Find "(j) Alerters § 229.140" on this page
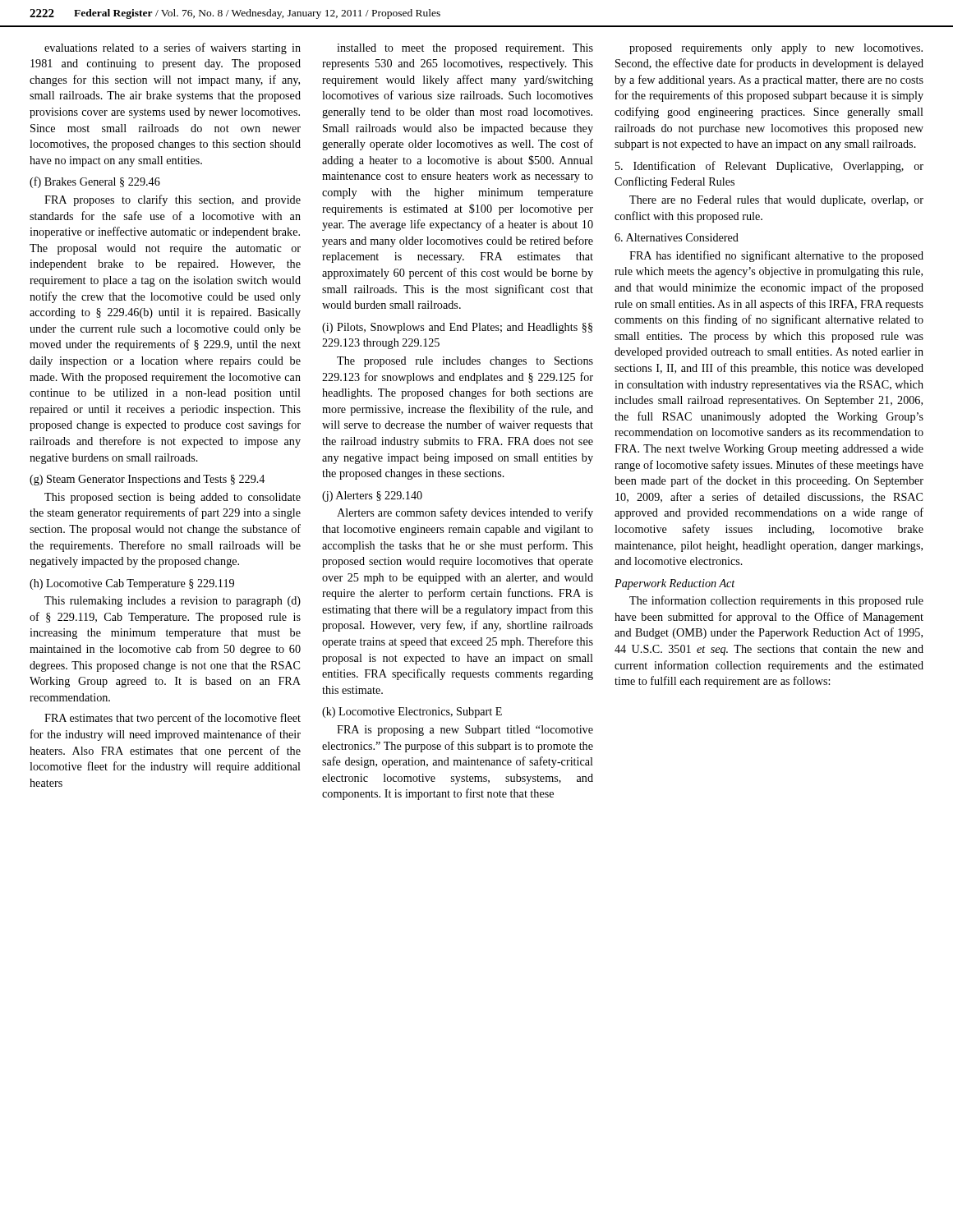The height and width of the screenshot is (1232, 953). click(372, 496)
